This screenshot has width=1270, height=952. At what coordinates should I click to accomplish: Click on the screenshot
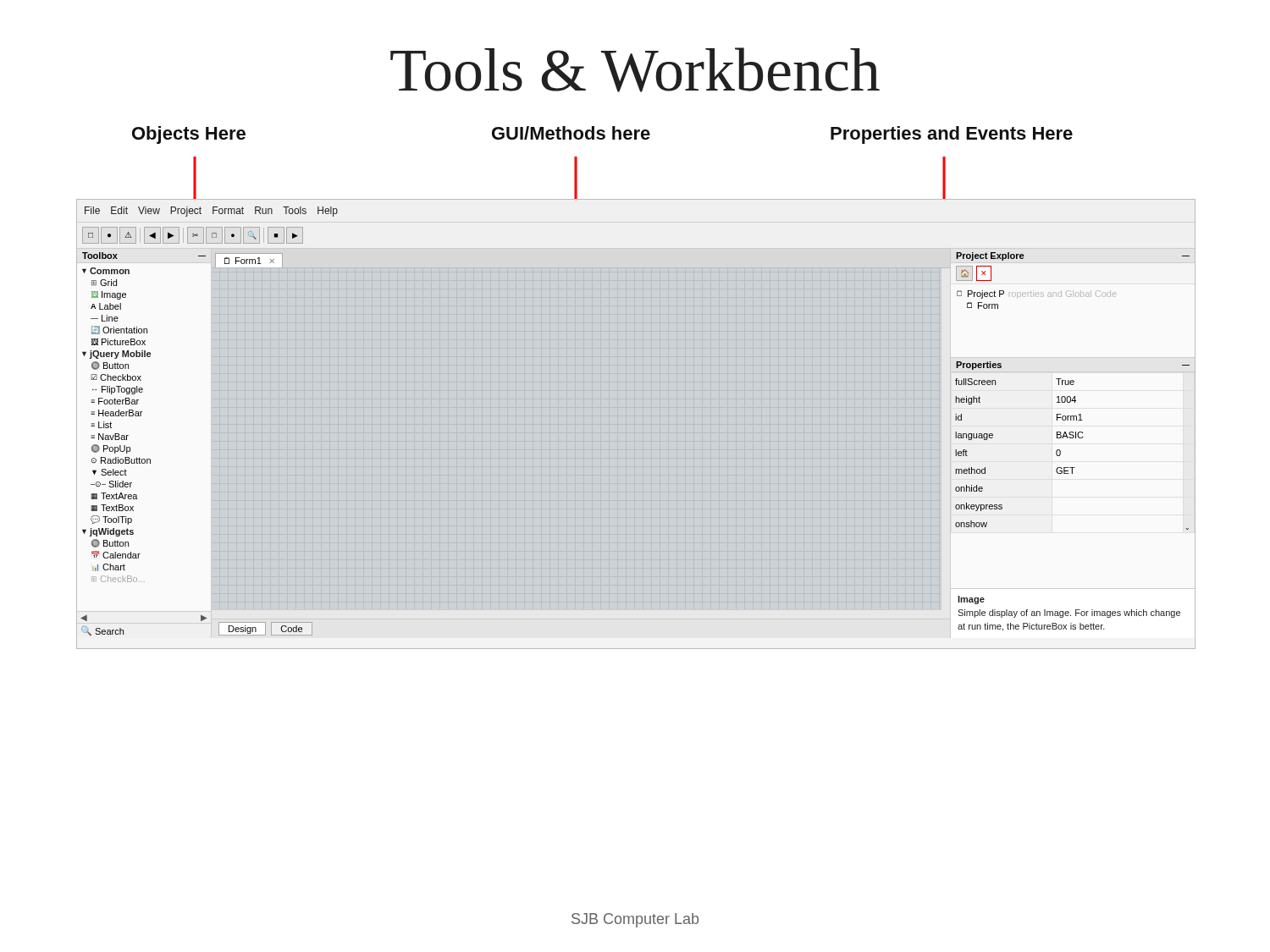tap(636, 424)
